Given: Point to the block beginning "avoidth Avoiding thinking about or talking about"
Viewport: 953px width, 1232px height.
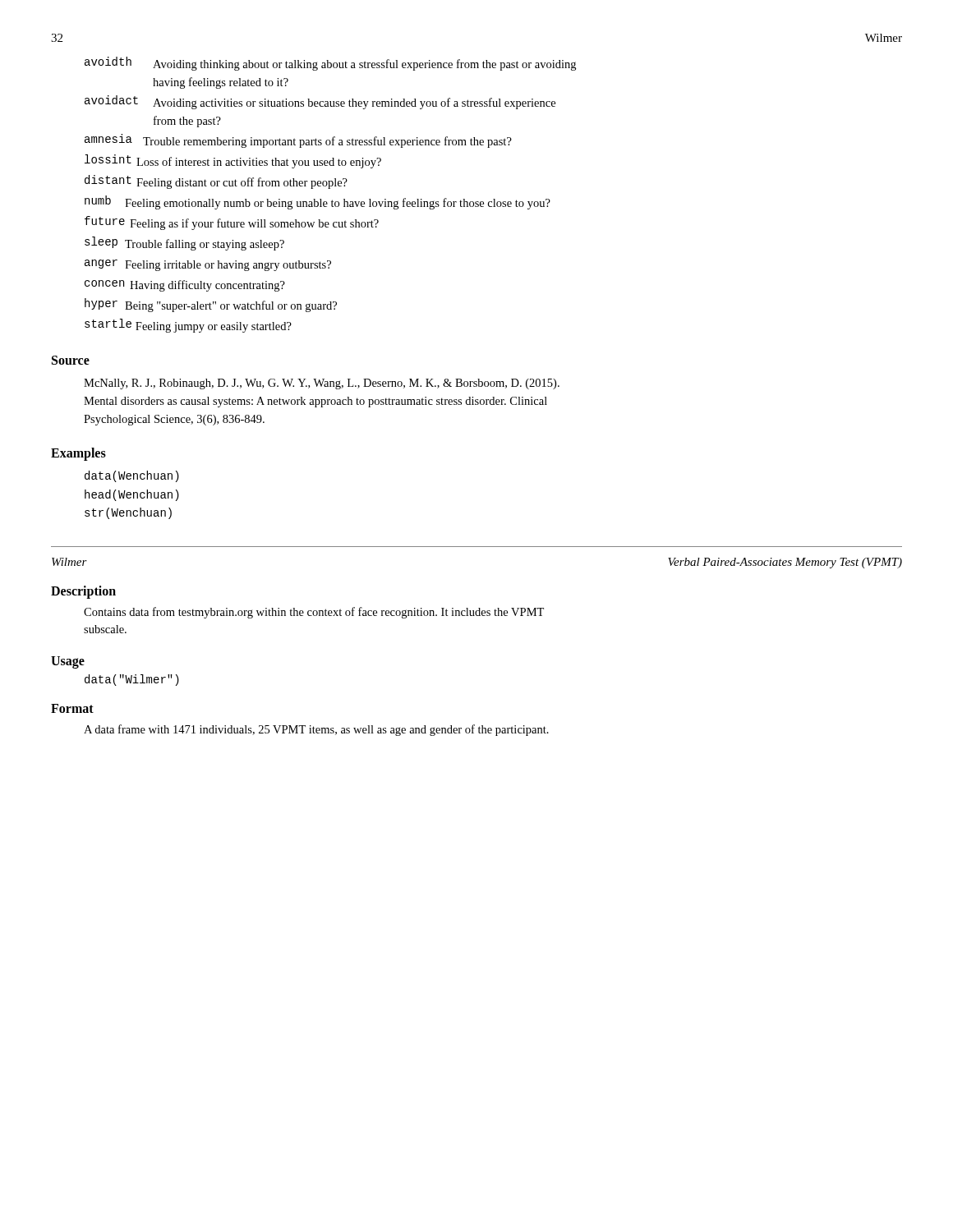Looking at the screenshot, I should [476, 73].
